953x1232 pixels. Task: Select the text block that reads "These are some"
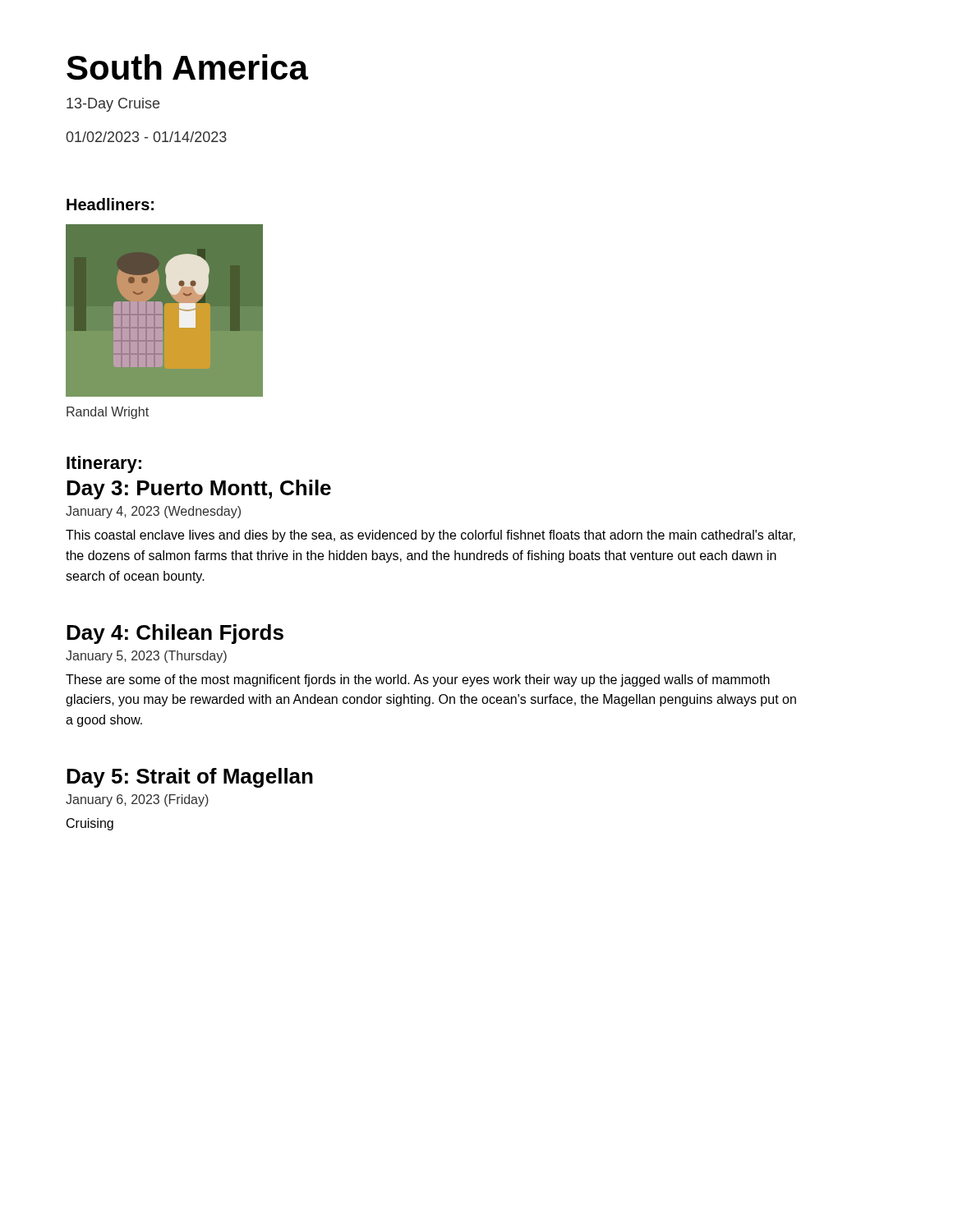click(435, 700)
